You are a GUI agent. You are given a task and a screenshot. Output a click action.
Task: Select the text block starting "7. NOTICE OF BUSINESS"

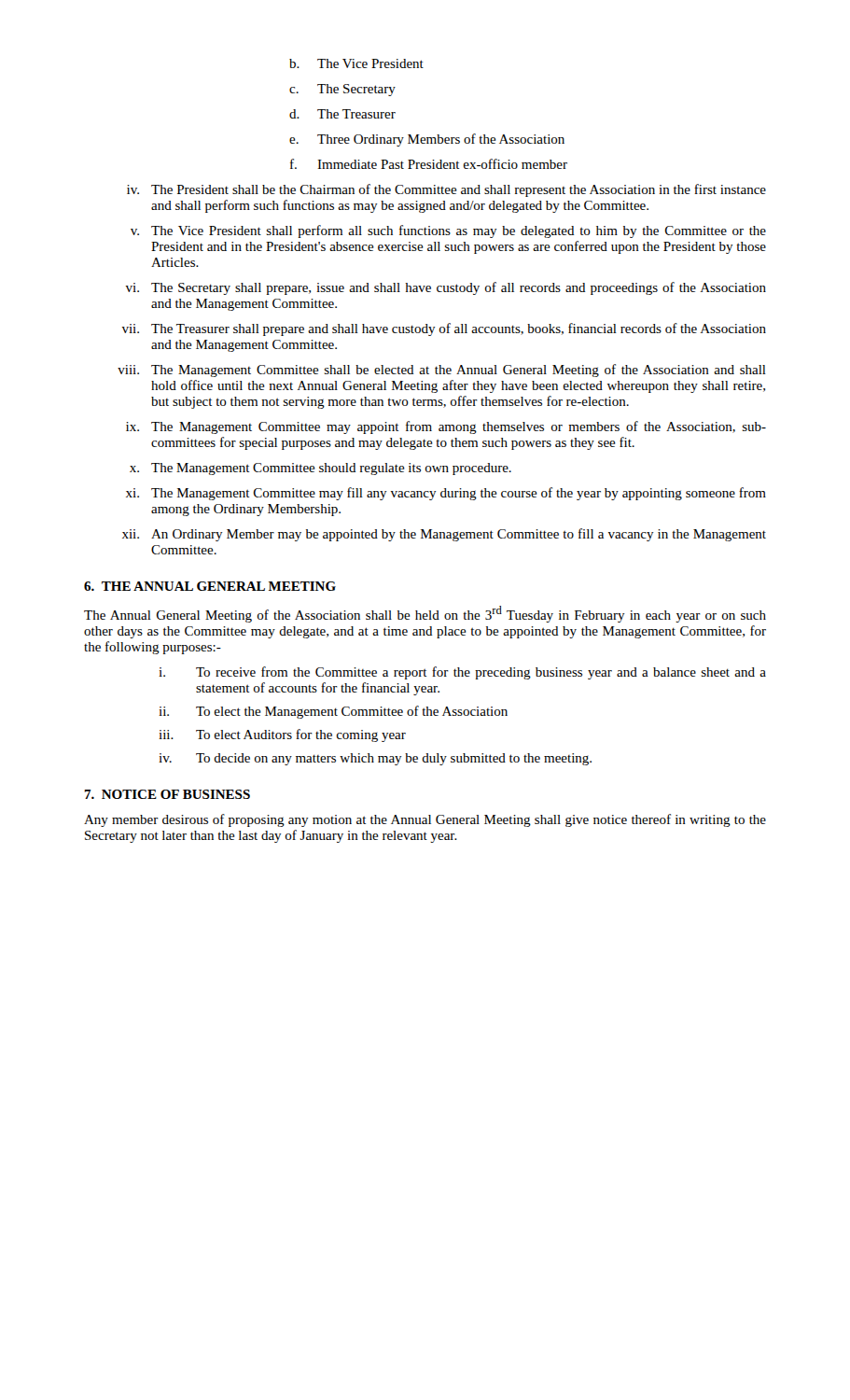pyautogui.click(x=167, y=794)
